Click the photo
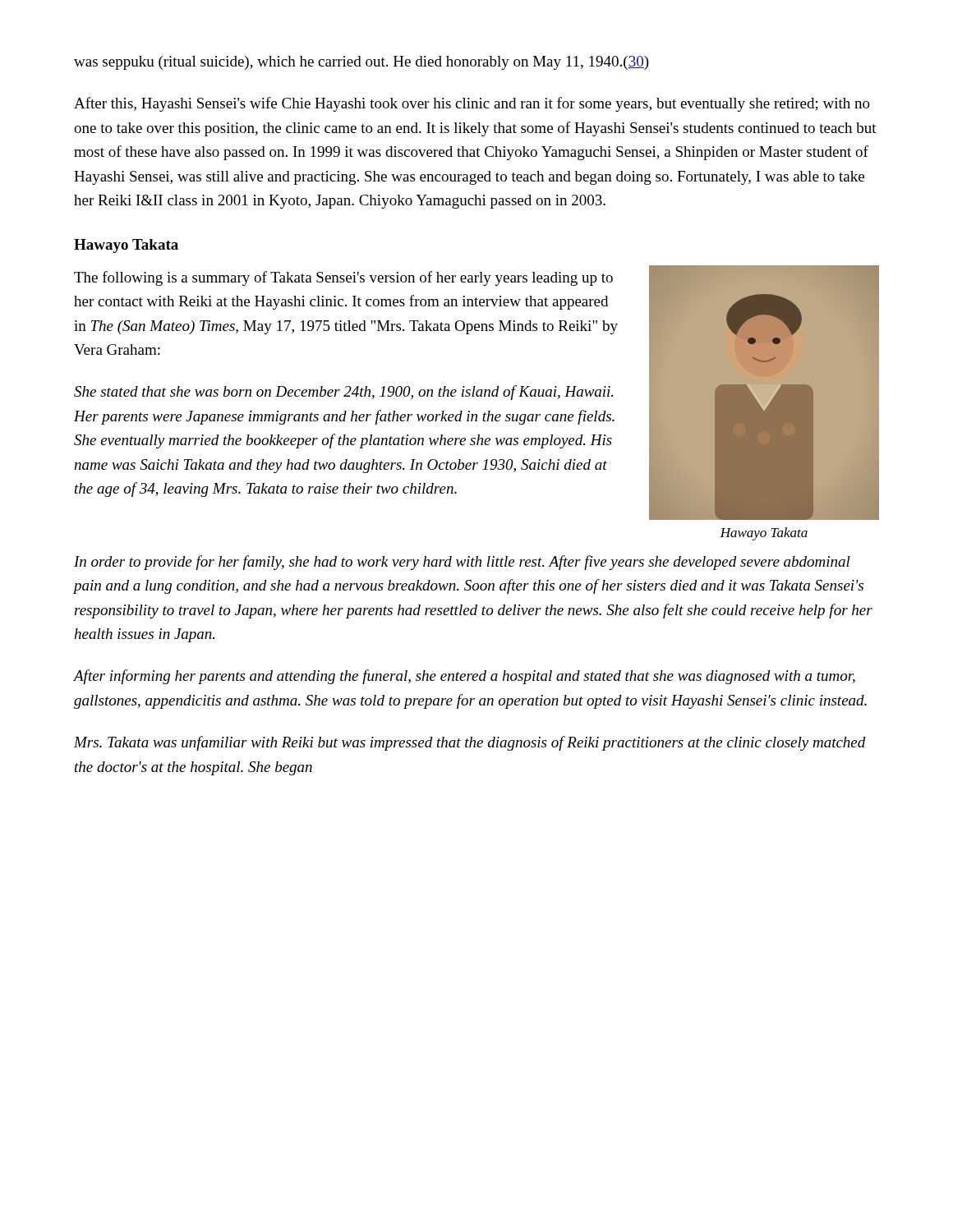Image resolution: width=953 pixels, height=1232 pixels. 764,403
